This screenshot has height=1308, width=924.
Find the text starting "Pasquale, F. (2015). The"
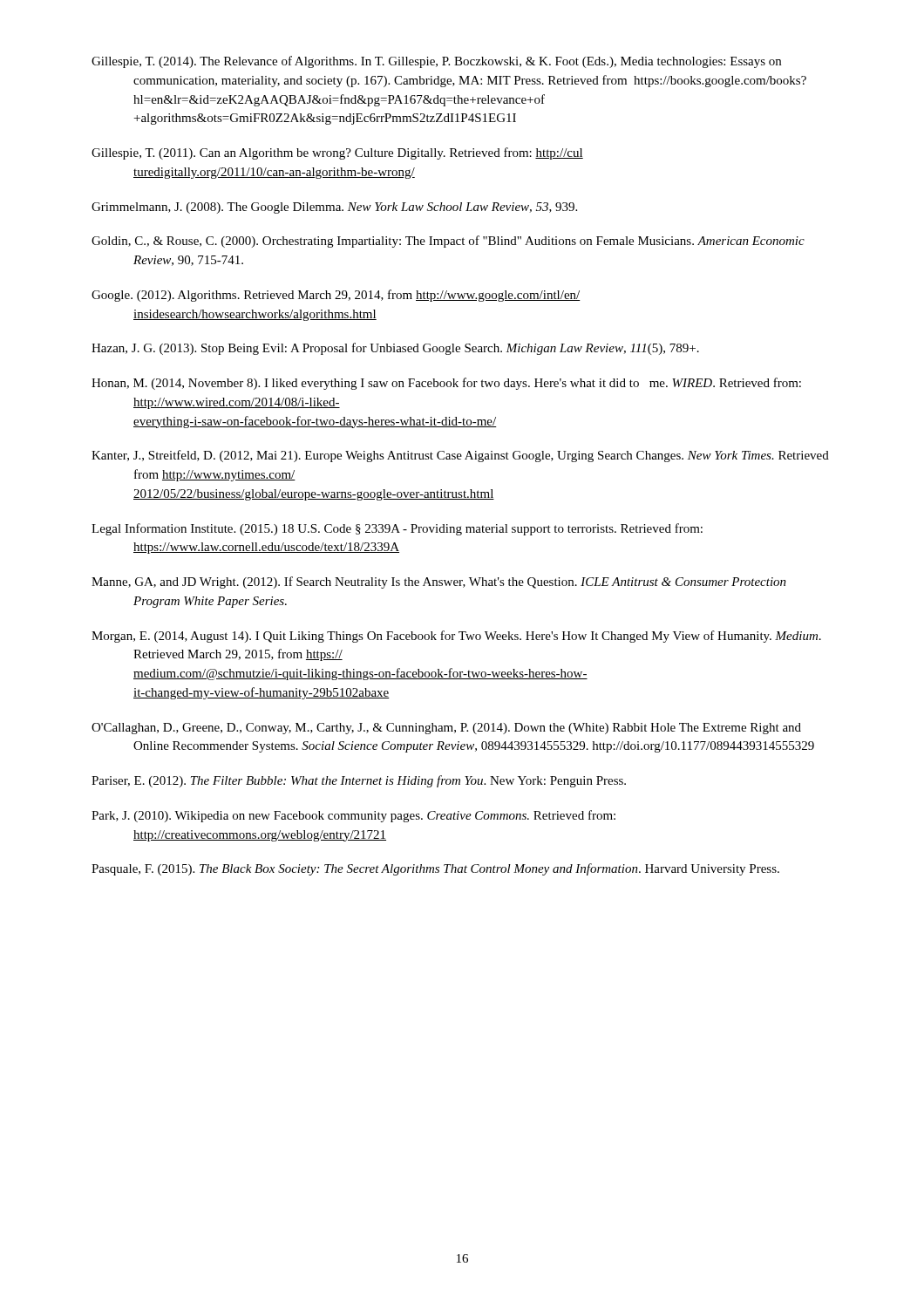[462, 869]
